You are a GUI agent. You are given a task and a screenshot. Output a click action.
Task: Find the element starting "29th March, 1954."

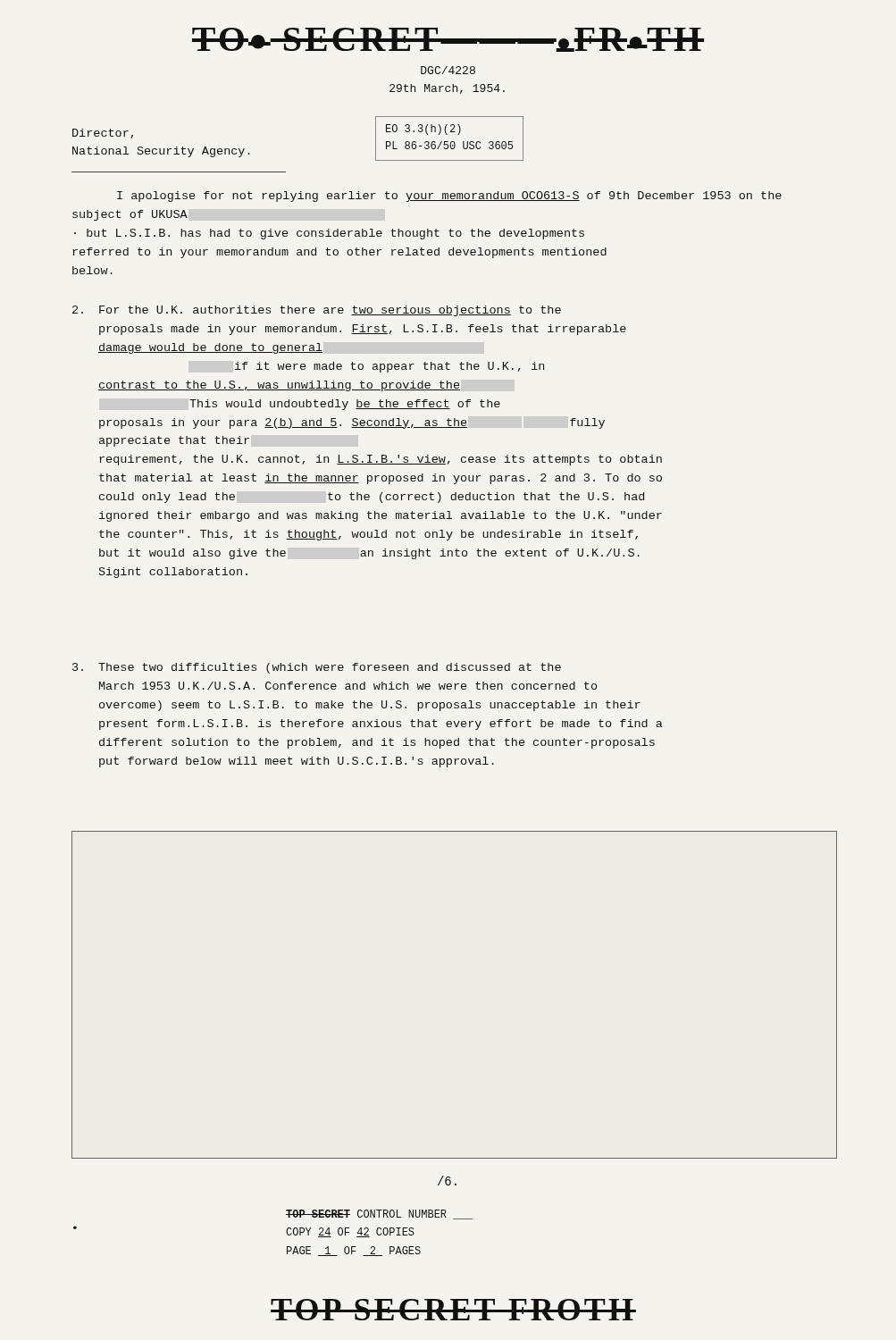point(448,89)
